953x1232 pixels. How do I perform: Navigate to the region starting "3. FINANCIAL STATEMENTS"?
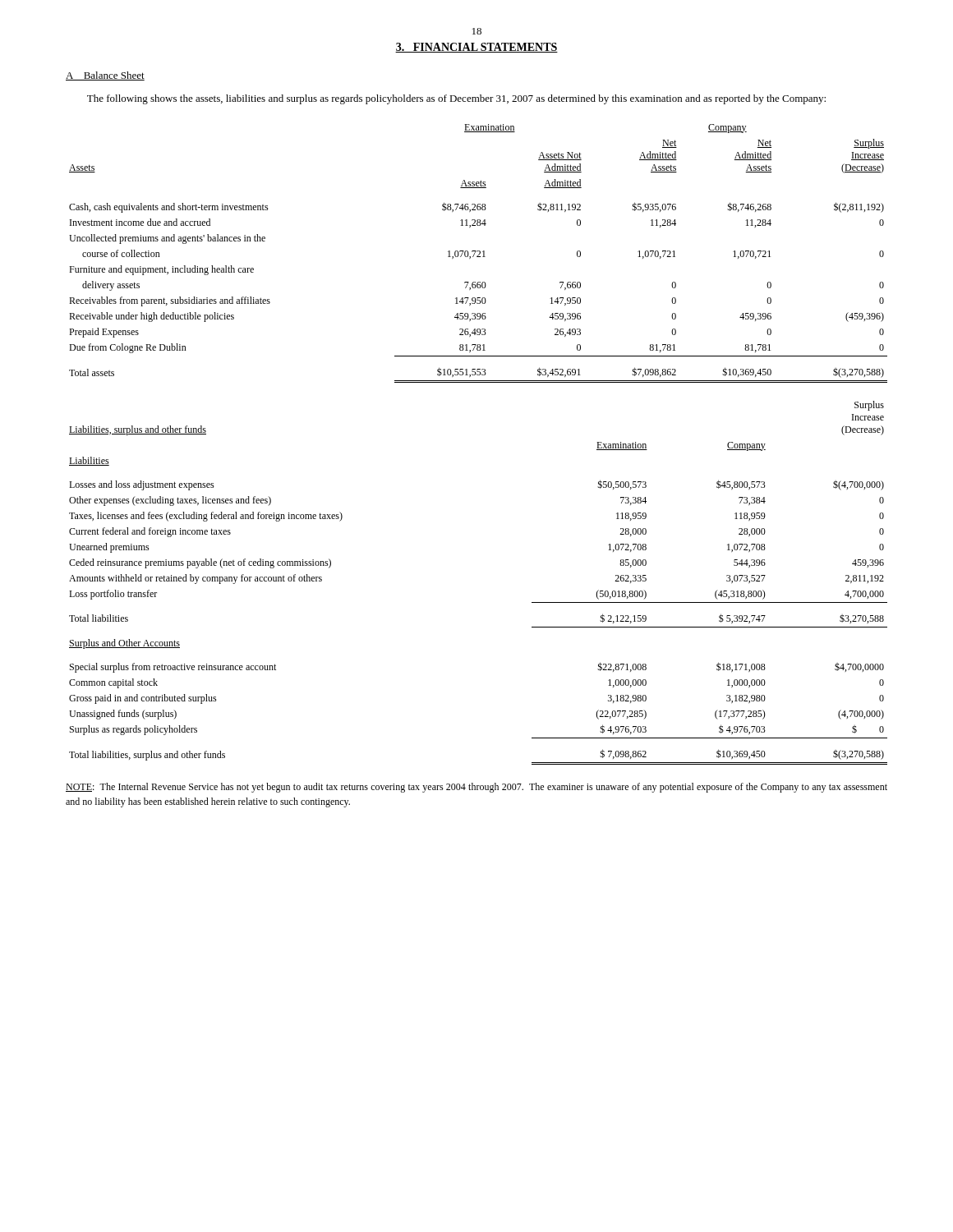point(476,47)
